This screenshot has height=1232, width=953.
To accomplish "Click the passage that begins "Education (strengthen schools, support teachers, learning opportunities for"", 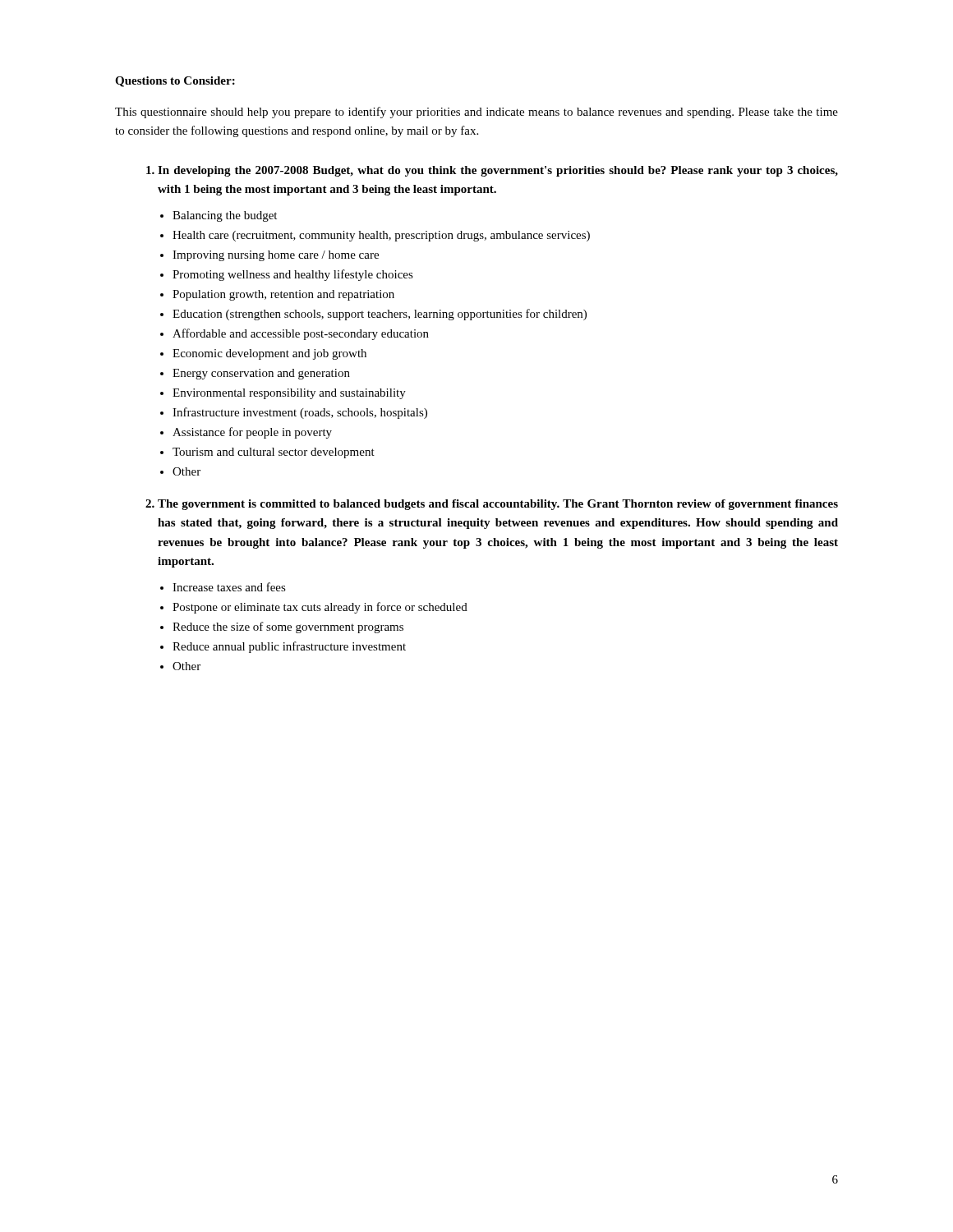I will tap(380, 314).
